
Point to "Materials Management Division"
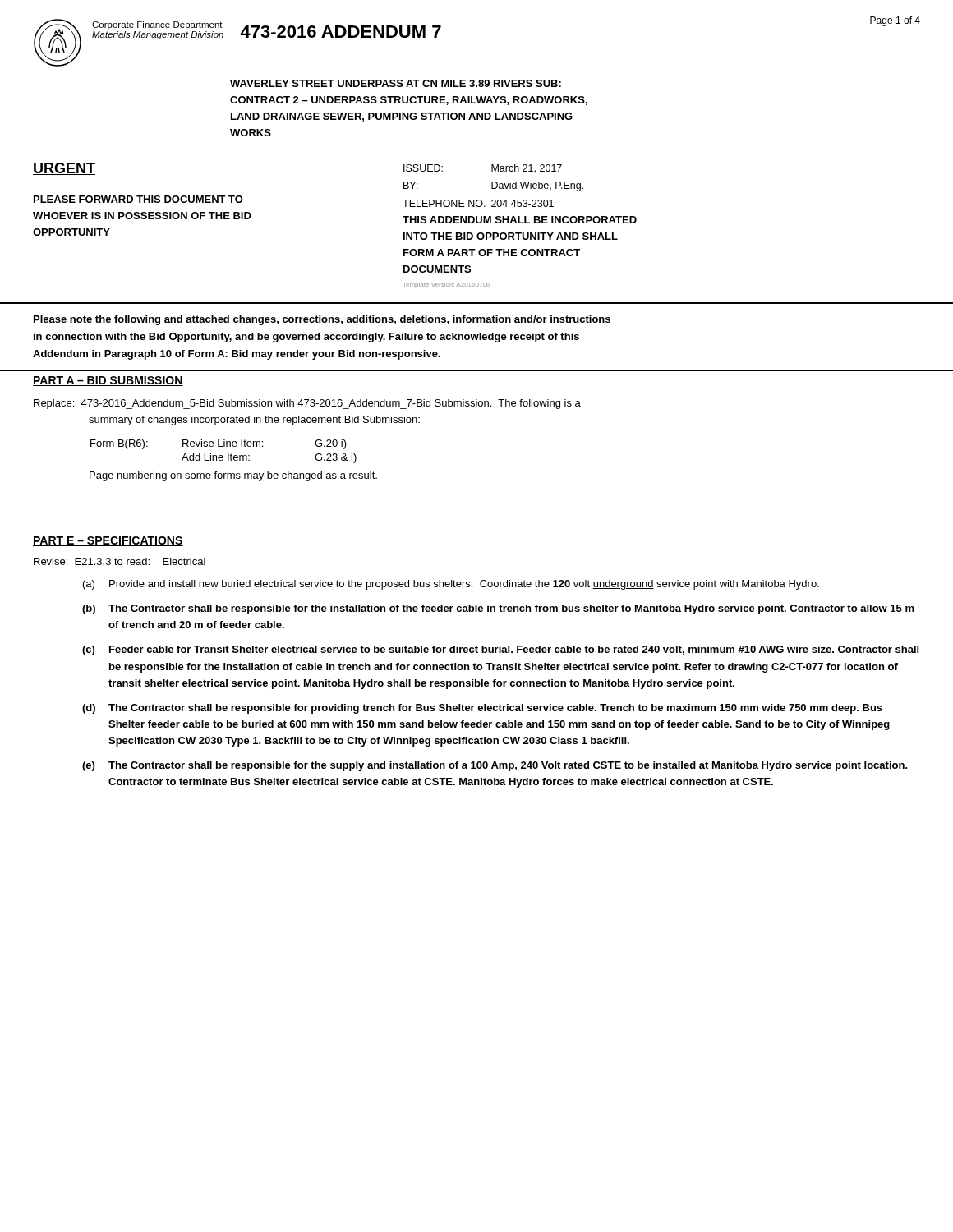tap(158, 34)
